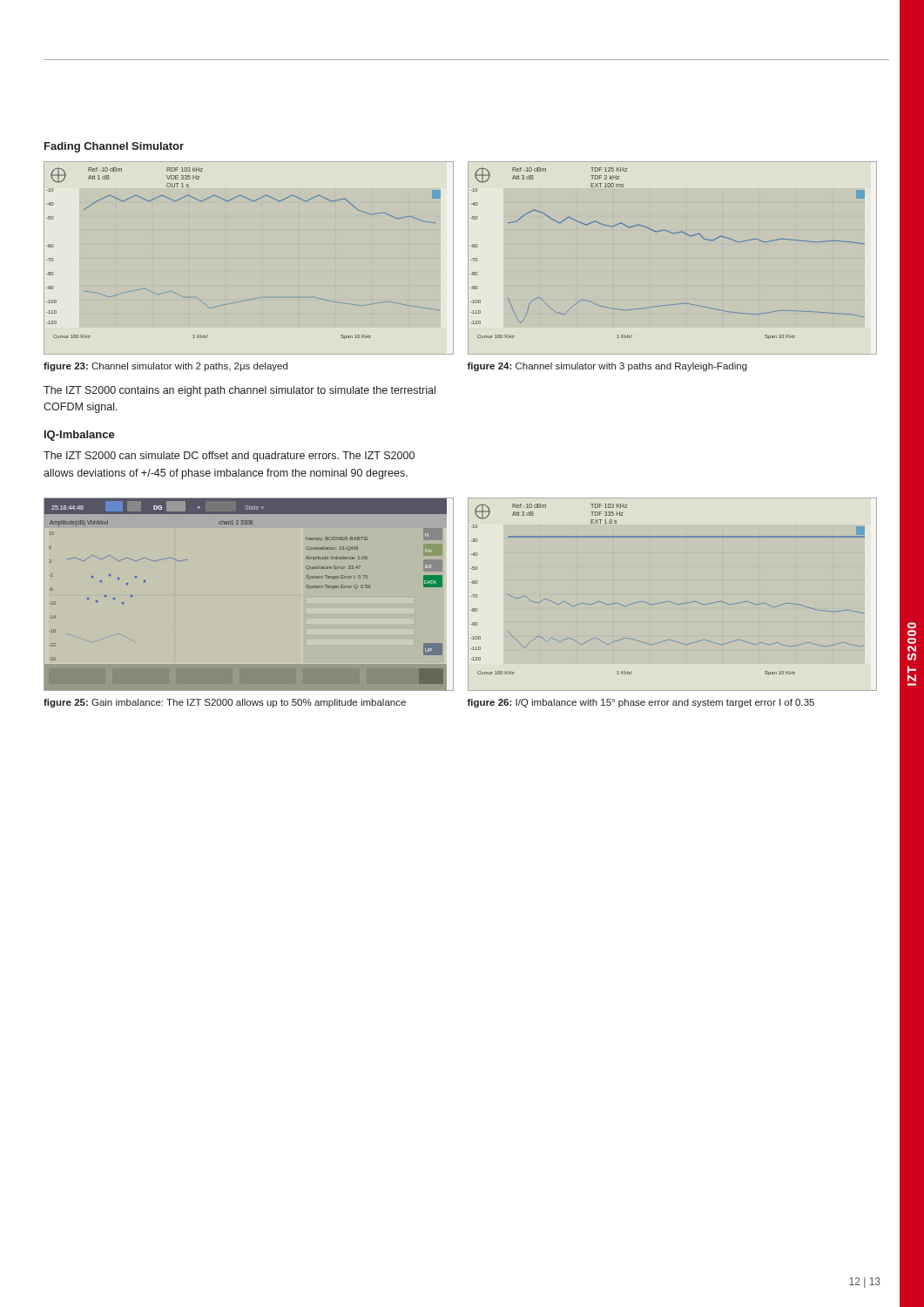Locate the caption that opens with "figure 23: Channel simulator with 2"
The height and width of the screenshot is (1307, 924).
click(166, 366)
